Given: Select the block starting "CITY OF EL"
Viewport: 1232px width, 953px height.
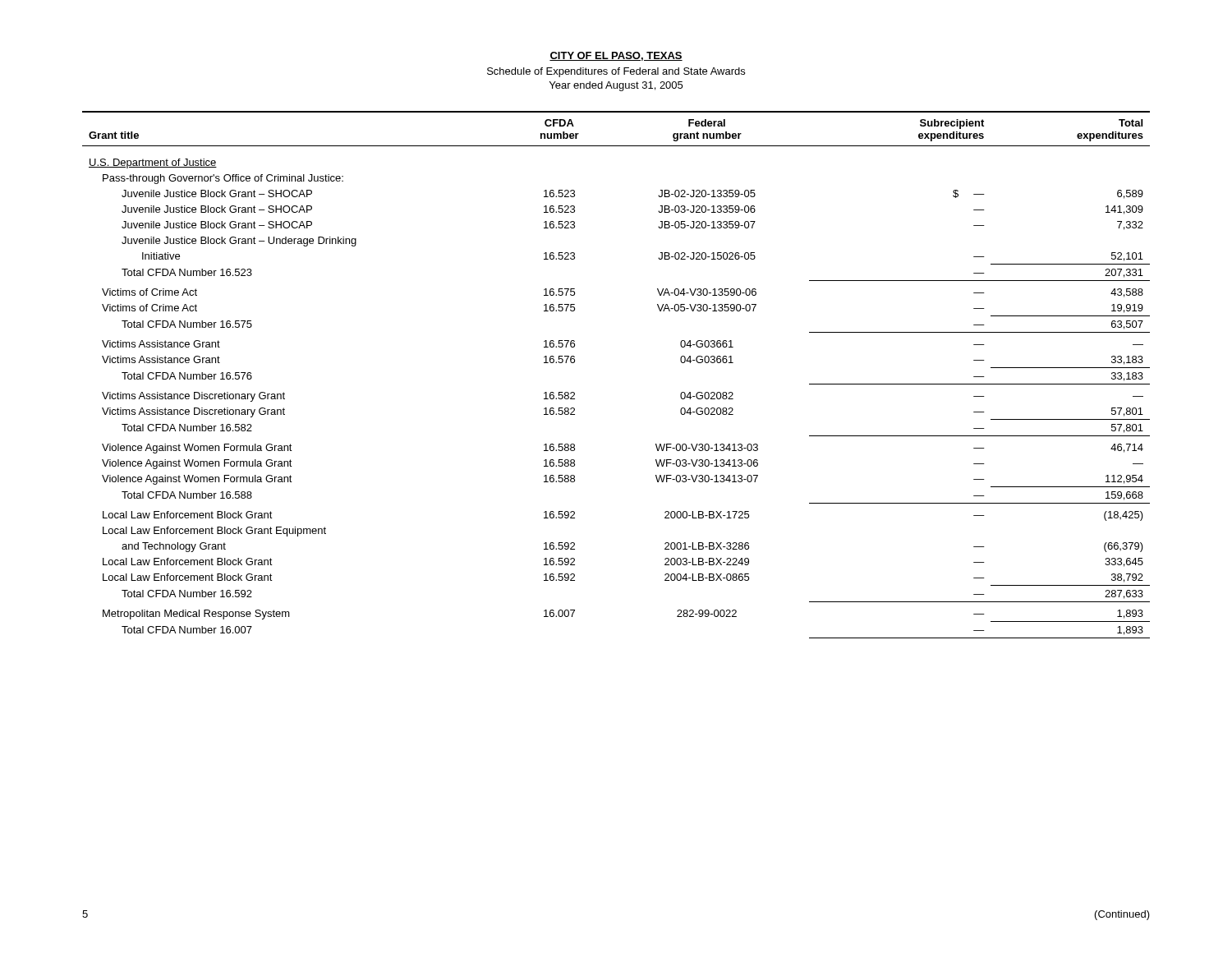Looking at the screenshot, I should pyautogui.click(x=616, y=55).
